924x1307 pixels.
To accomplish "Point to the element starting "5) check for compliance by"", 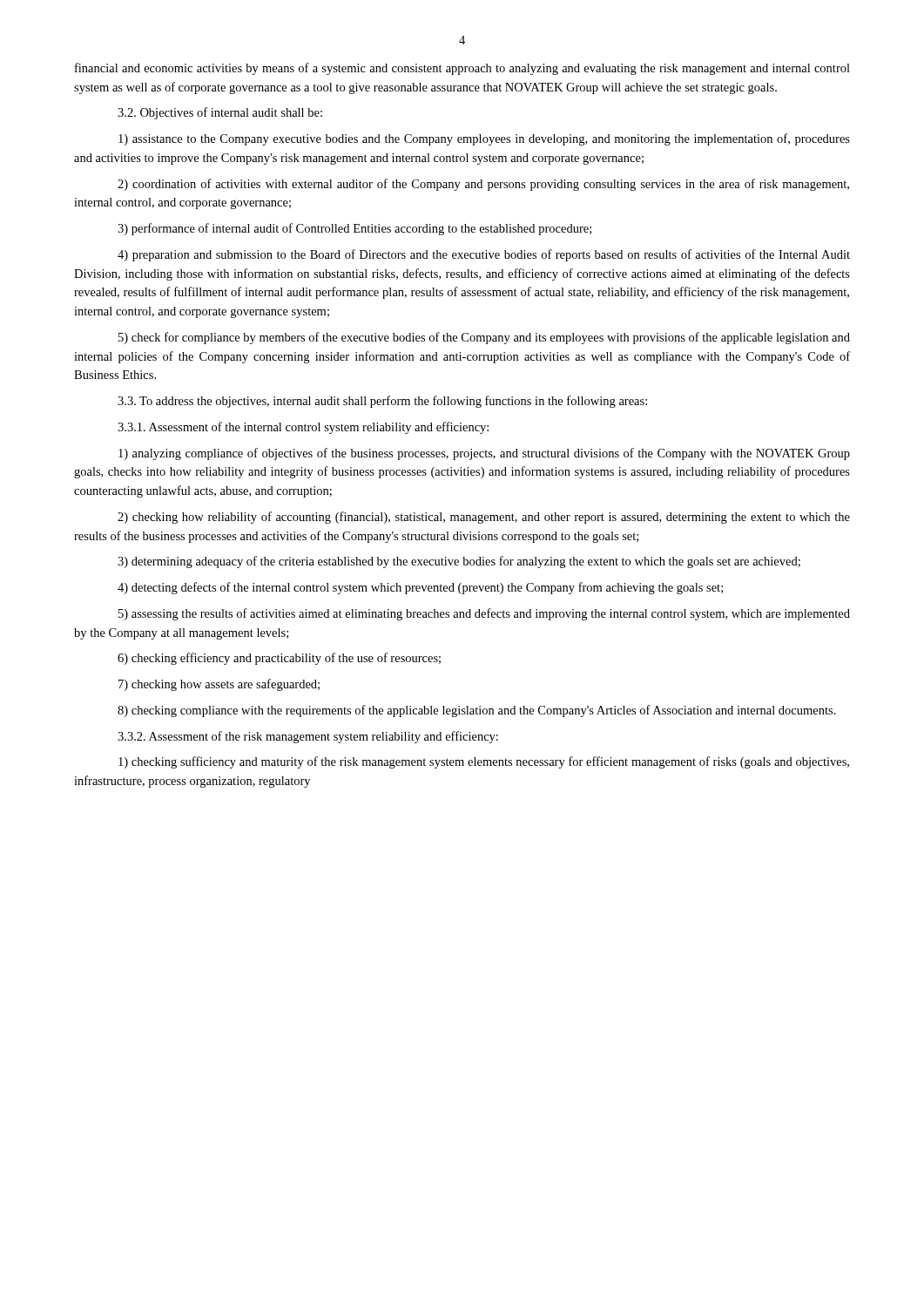I will [462, 356].
